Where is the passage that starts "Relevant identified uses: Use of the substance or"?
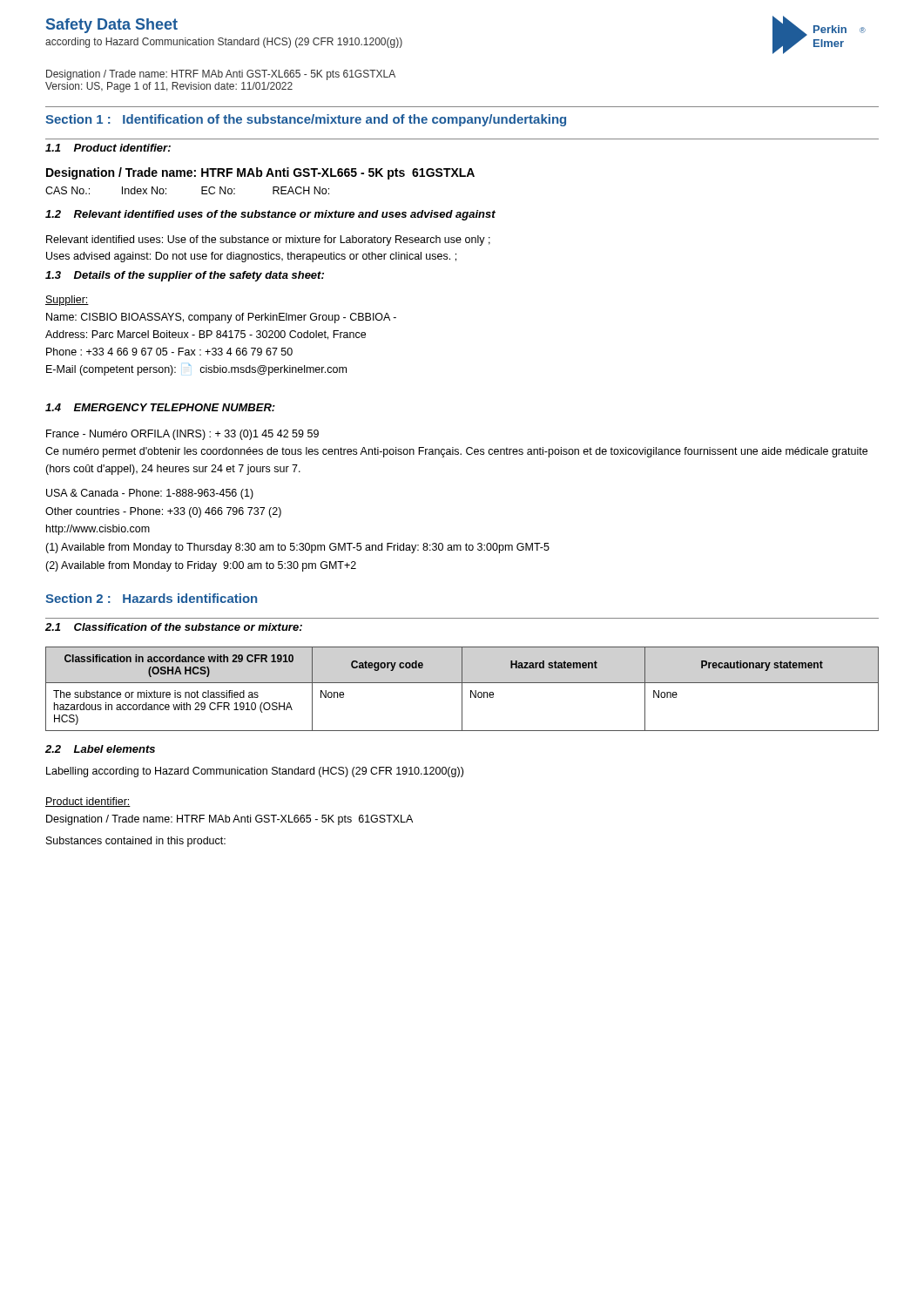The height and width of the screenshot is (1307, 924). click(x=268, y=248)
